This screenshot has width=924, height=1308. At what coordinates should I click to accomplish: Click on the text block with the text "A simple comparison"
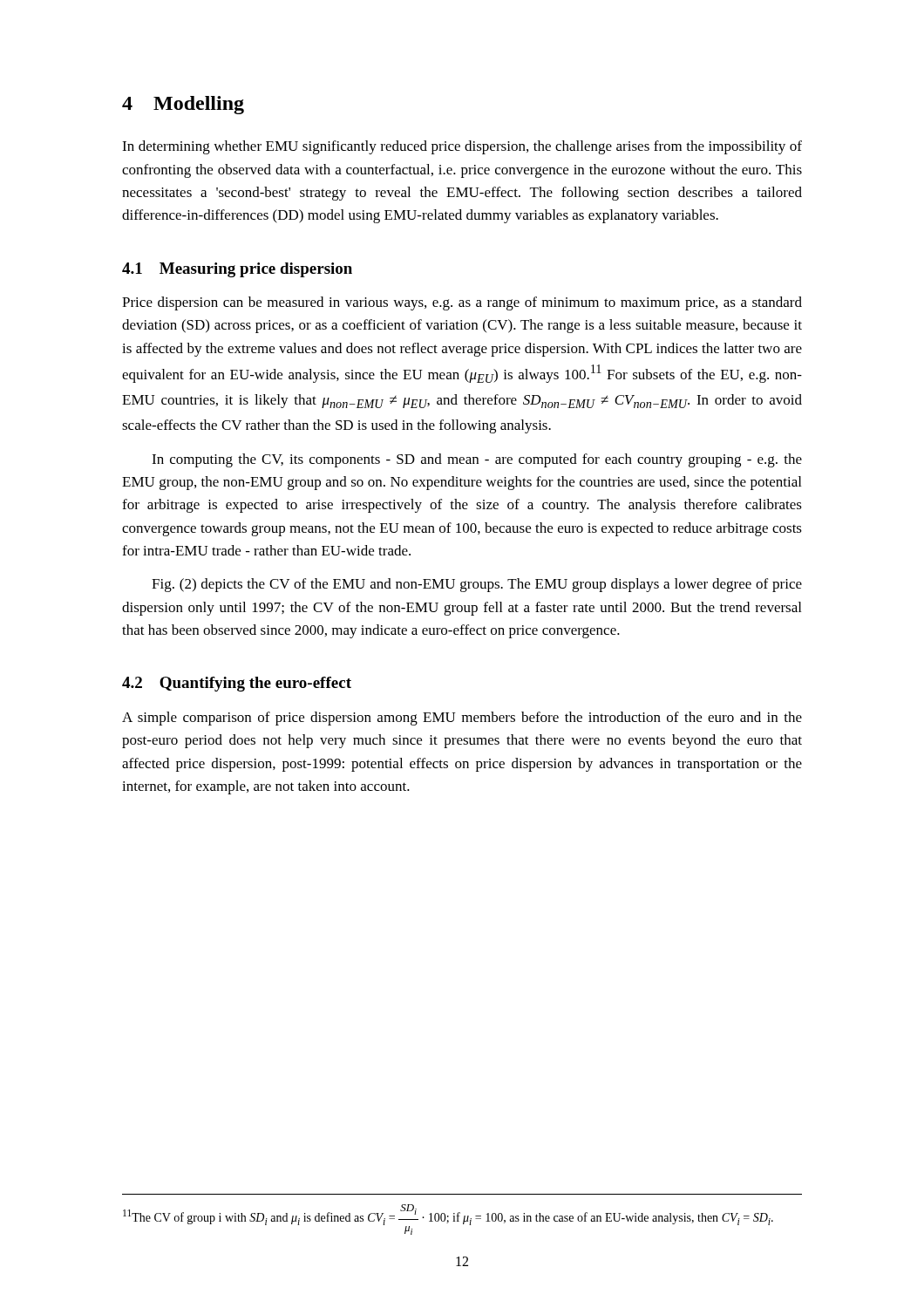(x=462, y=752)
